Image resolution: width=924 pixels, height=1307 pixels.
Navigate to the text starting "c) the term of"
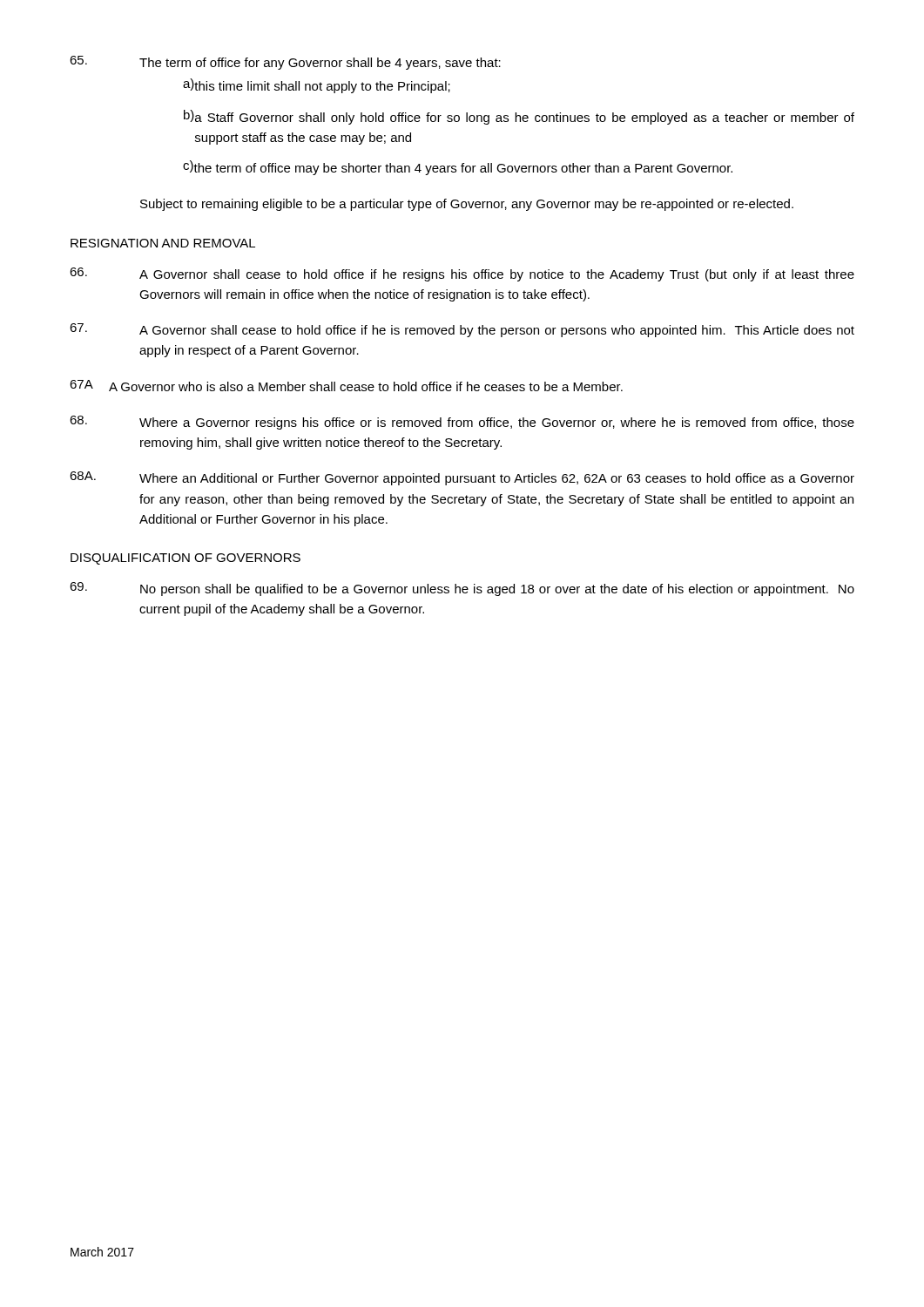[x=462, y=168]
